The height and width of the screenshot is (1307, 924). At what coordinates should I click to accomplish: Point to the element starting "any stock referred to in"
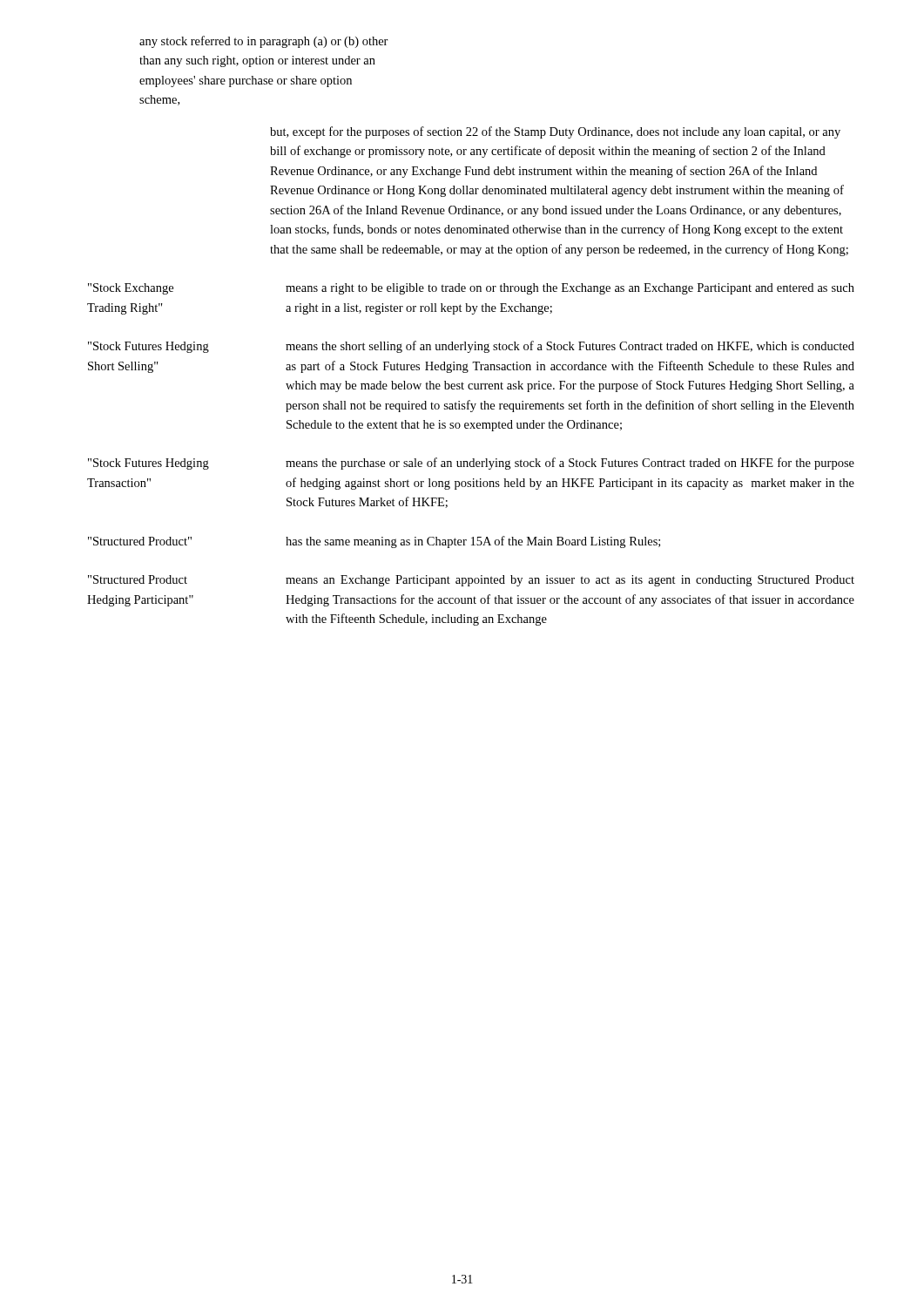264,70
